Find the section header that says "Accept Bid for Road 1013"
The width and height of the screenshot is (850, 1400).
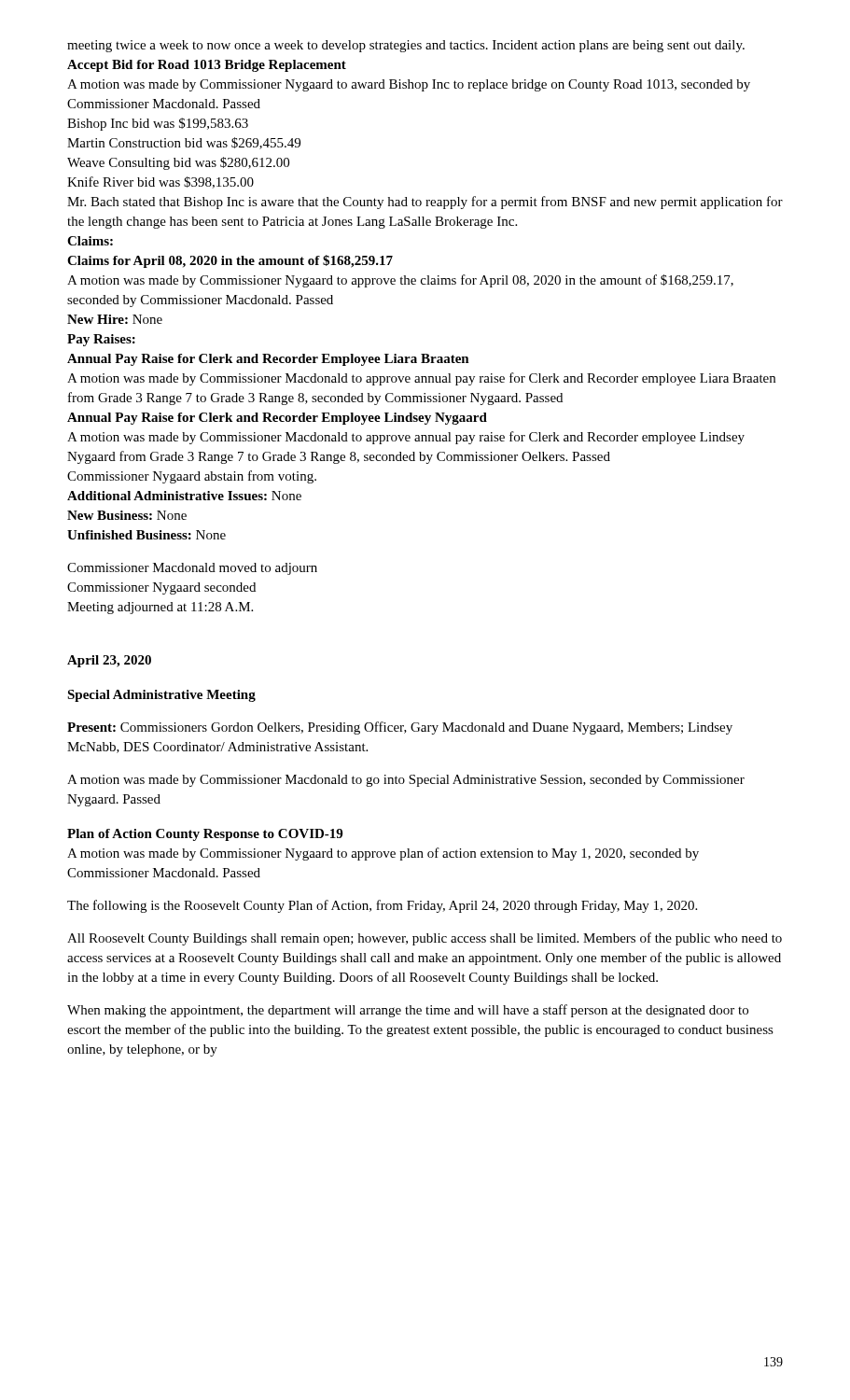tap(207, 64)
